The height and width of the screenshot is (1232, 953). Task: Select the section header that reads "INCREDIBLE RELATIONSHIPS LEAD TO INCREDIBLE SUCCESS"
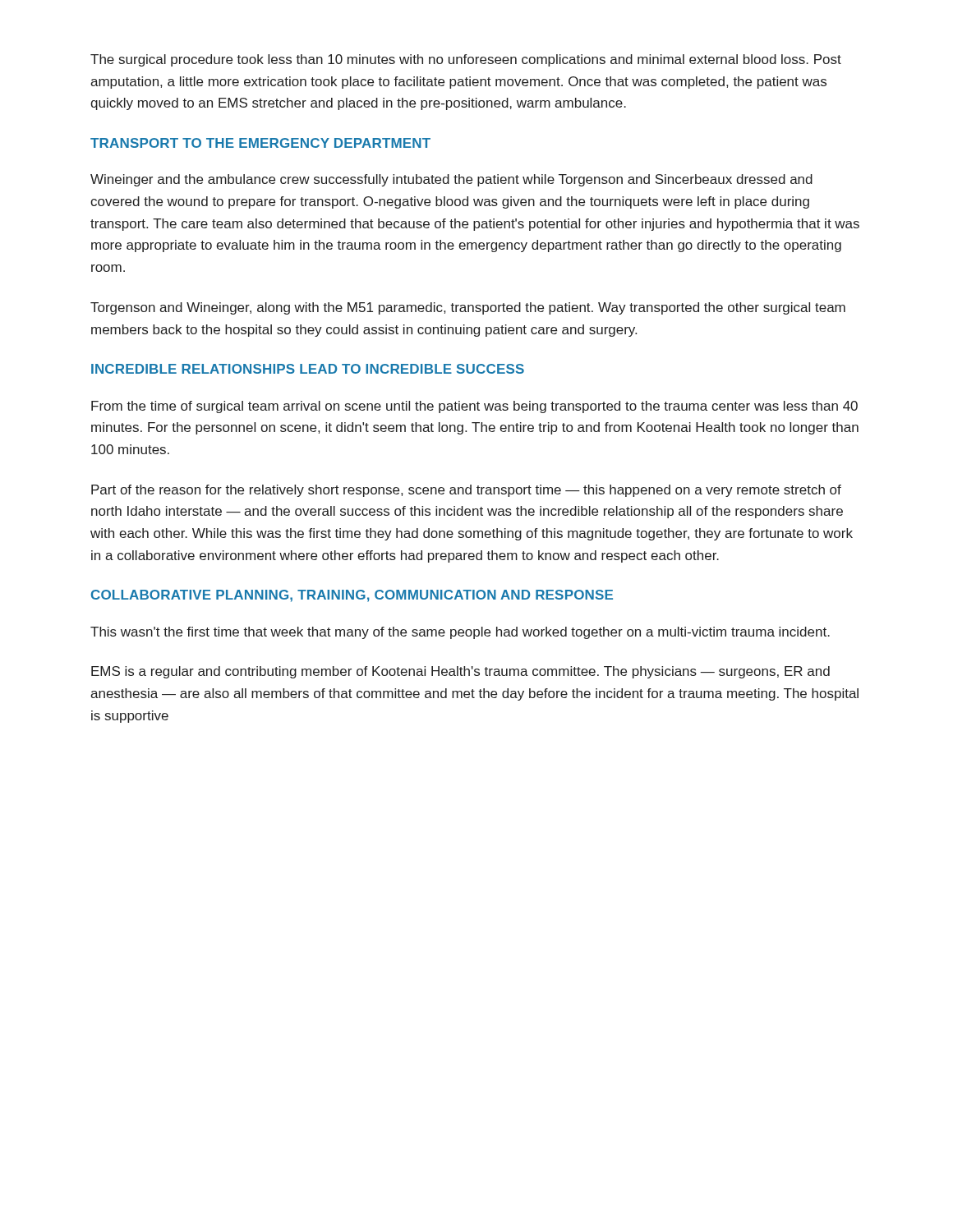click(307, 369)
